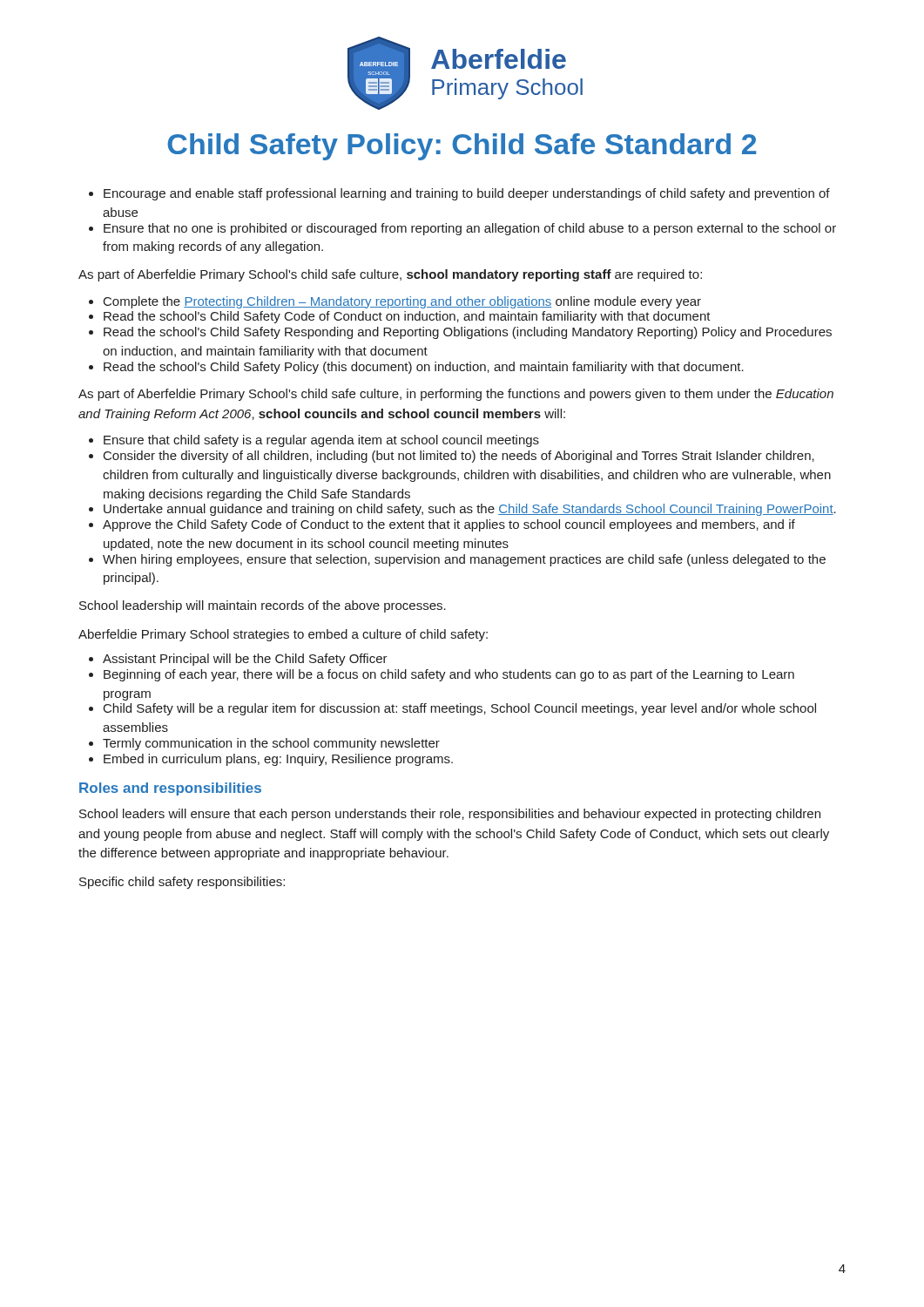Find the block starting "Approve the Child Safety Code of"

click(462, 534)
